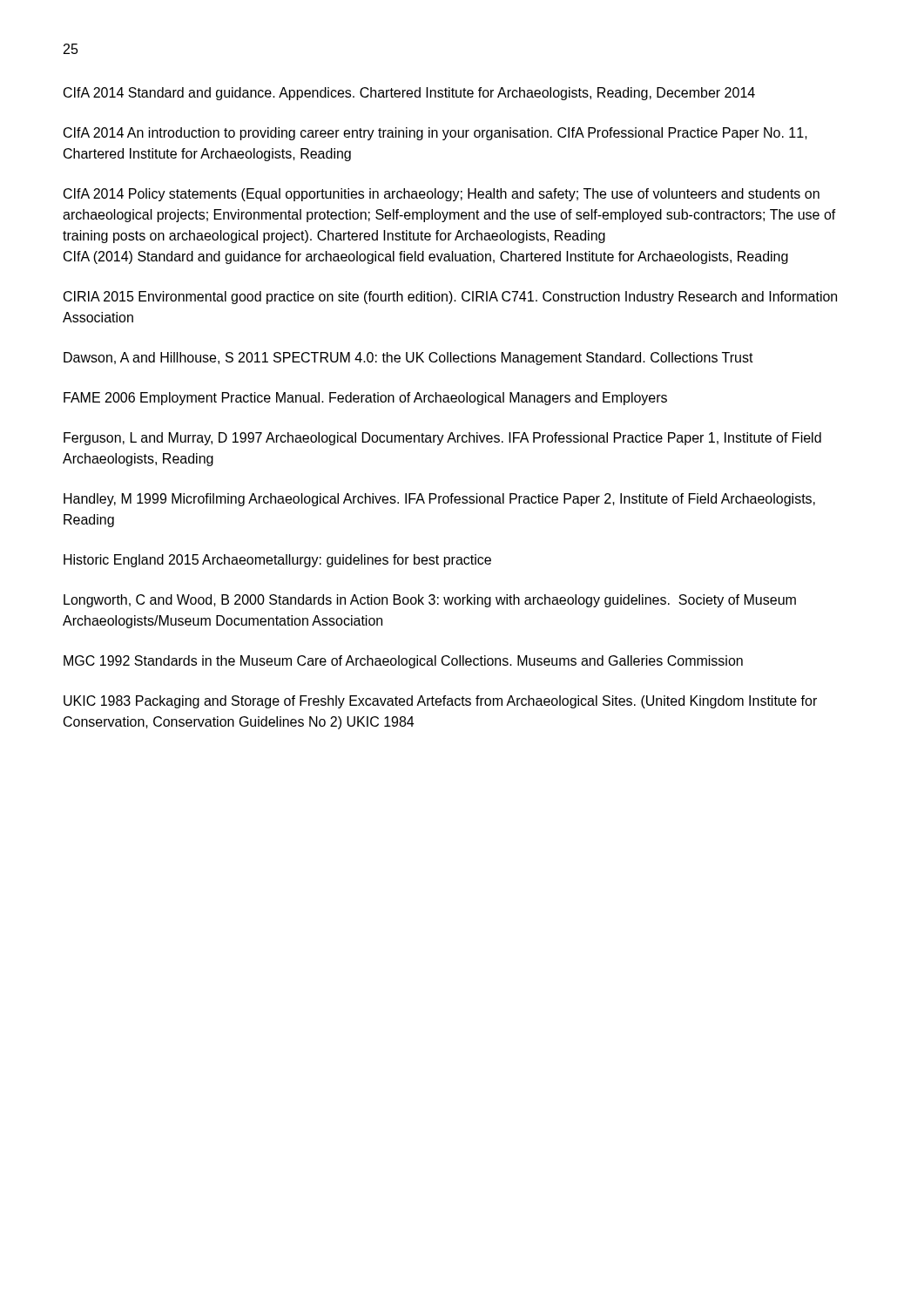Select the block starting "MGC 1992 Standards in the Museum"
924x1307 pixels.
pyautogui.click(x=403, y=661)
